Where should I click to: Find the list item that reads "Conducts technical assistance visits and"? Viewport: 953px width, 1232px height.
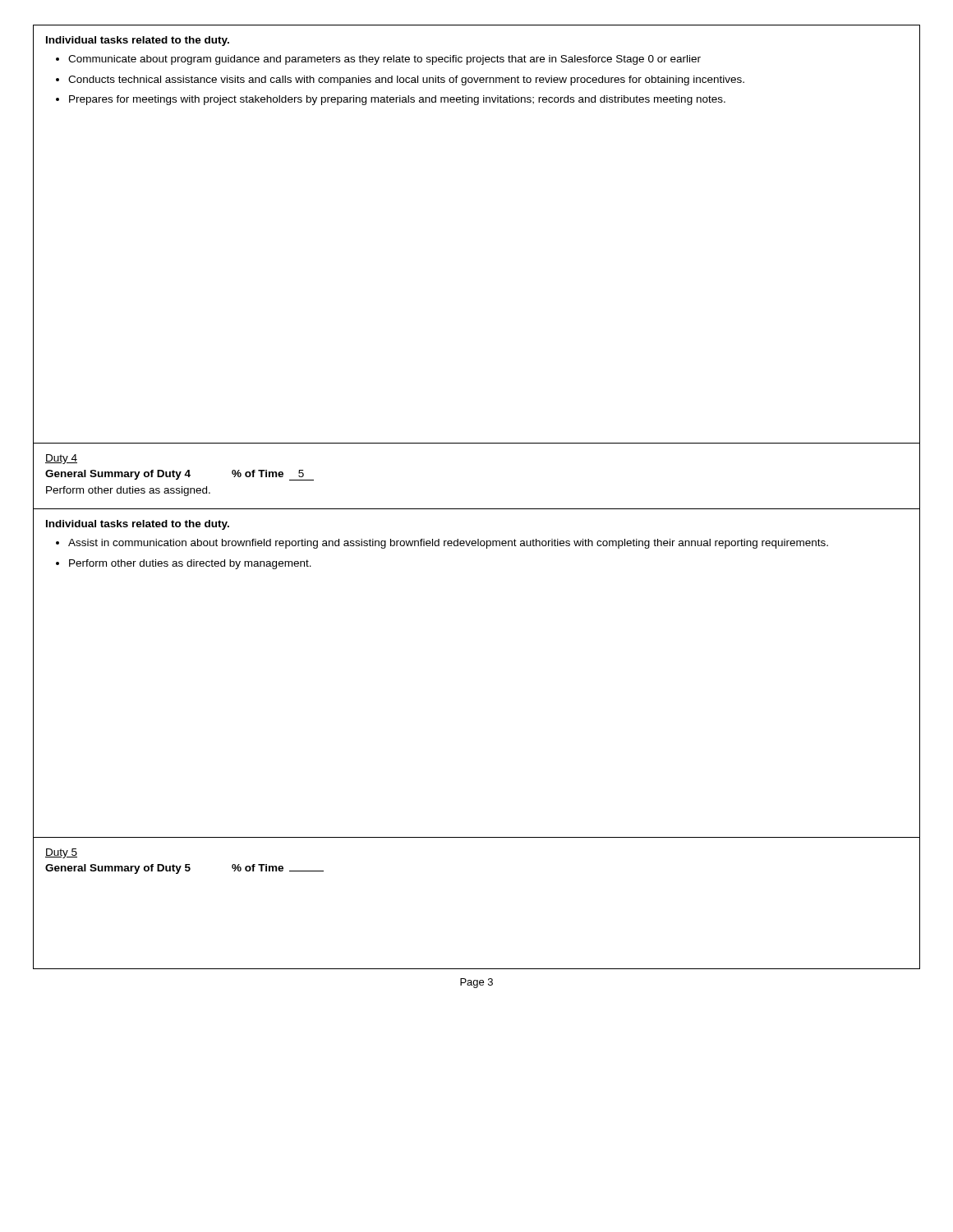click(x=407, y=79)
